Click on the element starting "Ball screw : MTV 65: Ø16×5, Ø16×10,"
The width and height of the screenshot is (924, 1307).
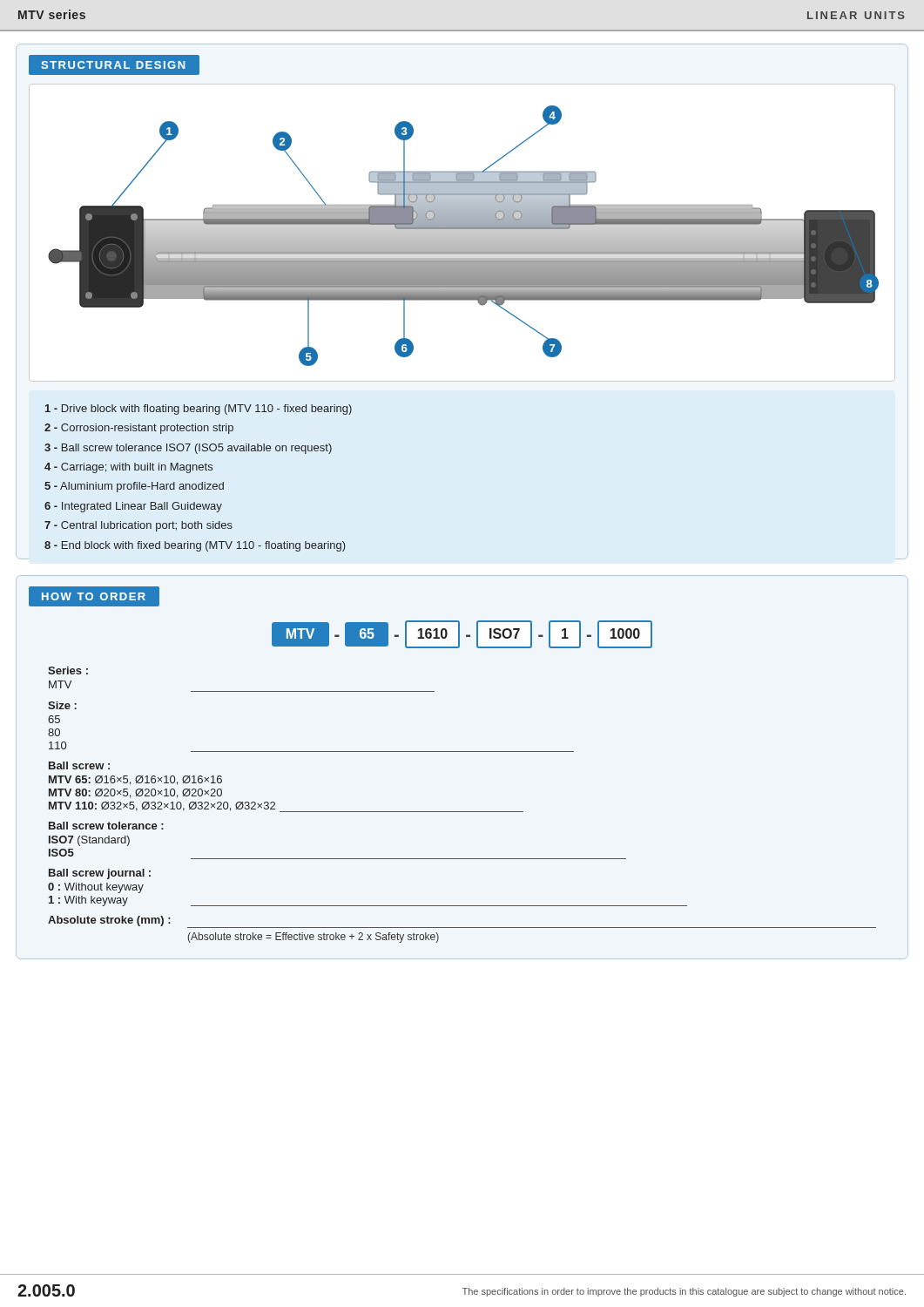(x=79, y=765)
